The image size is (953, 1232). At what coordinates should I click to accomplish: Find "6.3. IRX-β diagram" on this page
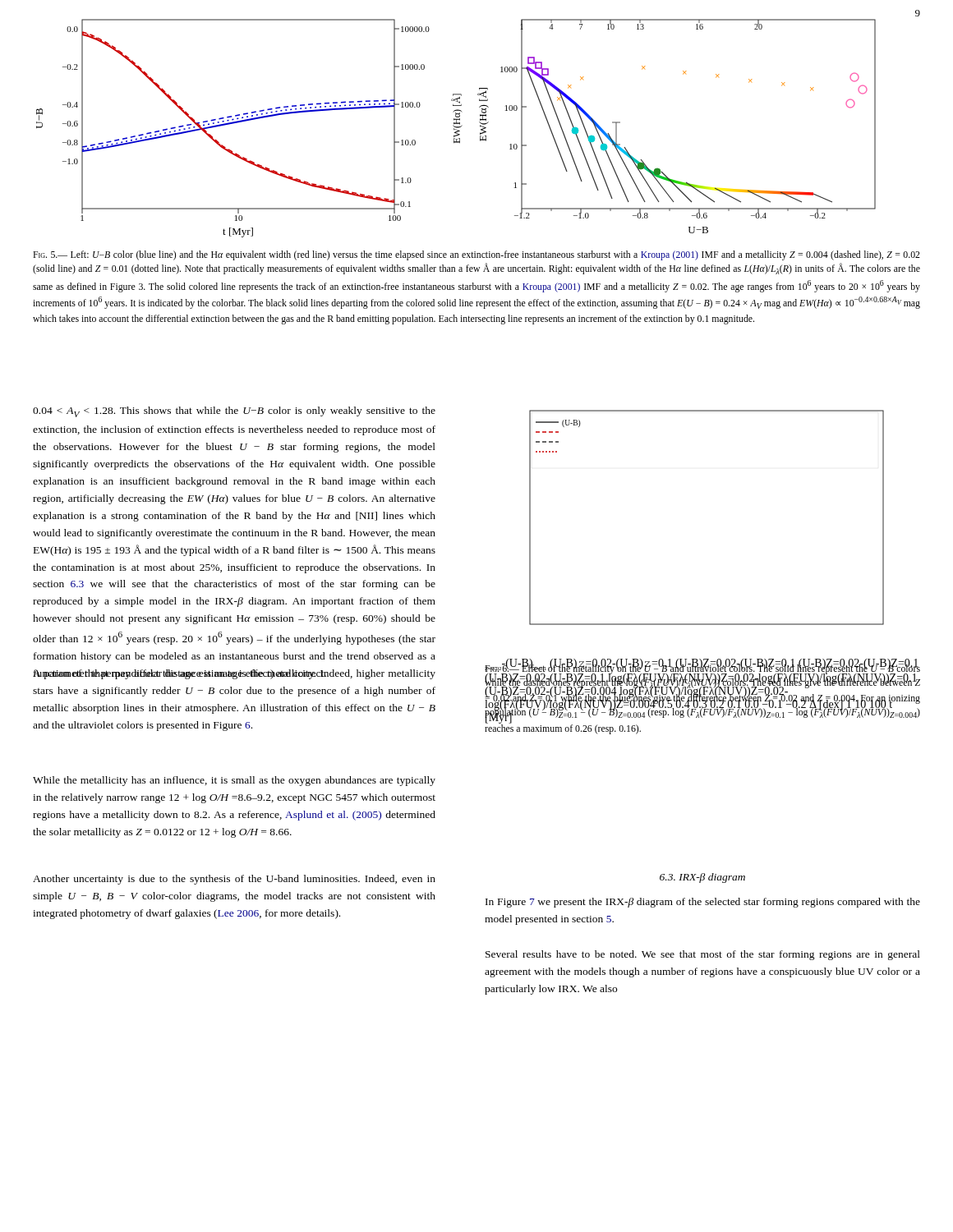(x=702, y=877)
